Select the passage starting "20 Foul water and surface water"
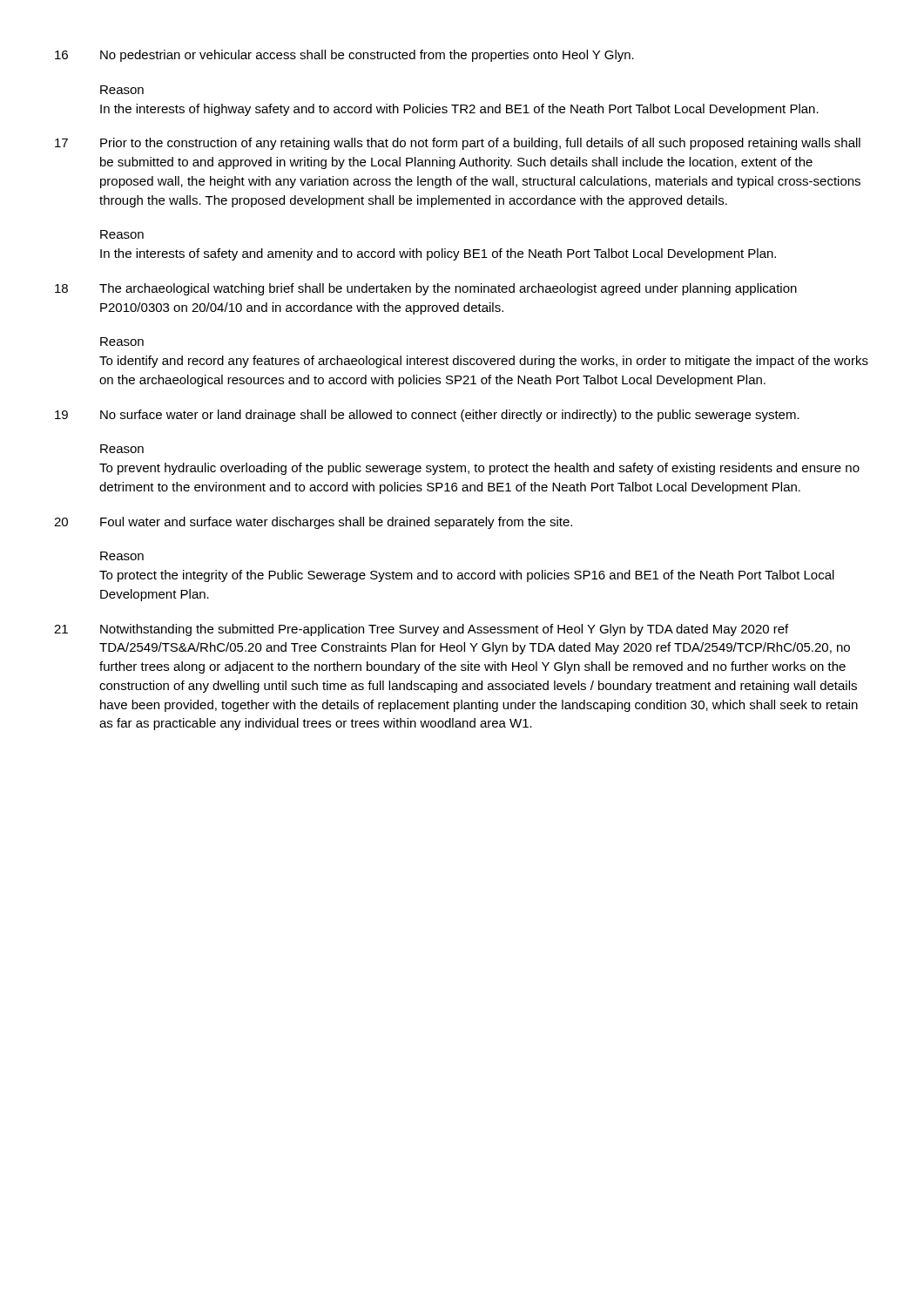The width and height of the screenshot is (924, 1307). [462, 521]
